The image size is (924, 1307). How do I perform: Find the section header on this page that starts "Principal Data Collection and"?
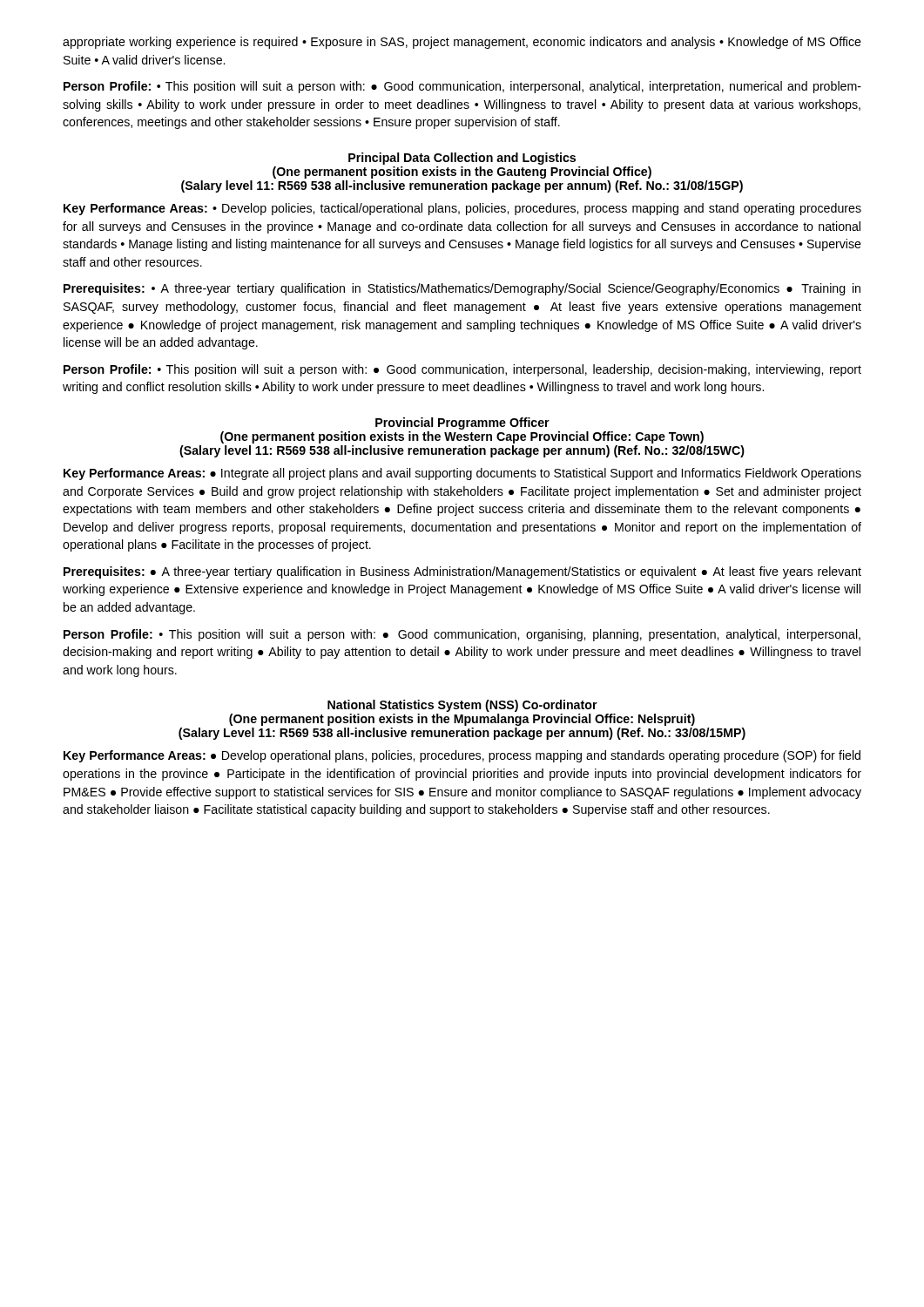pyautogui.click(x=462, y=172)
